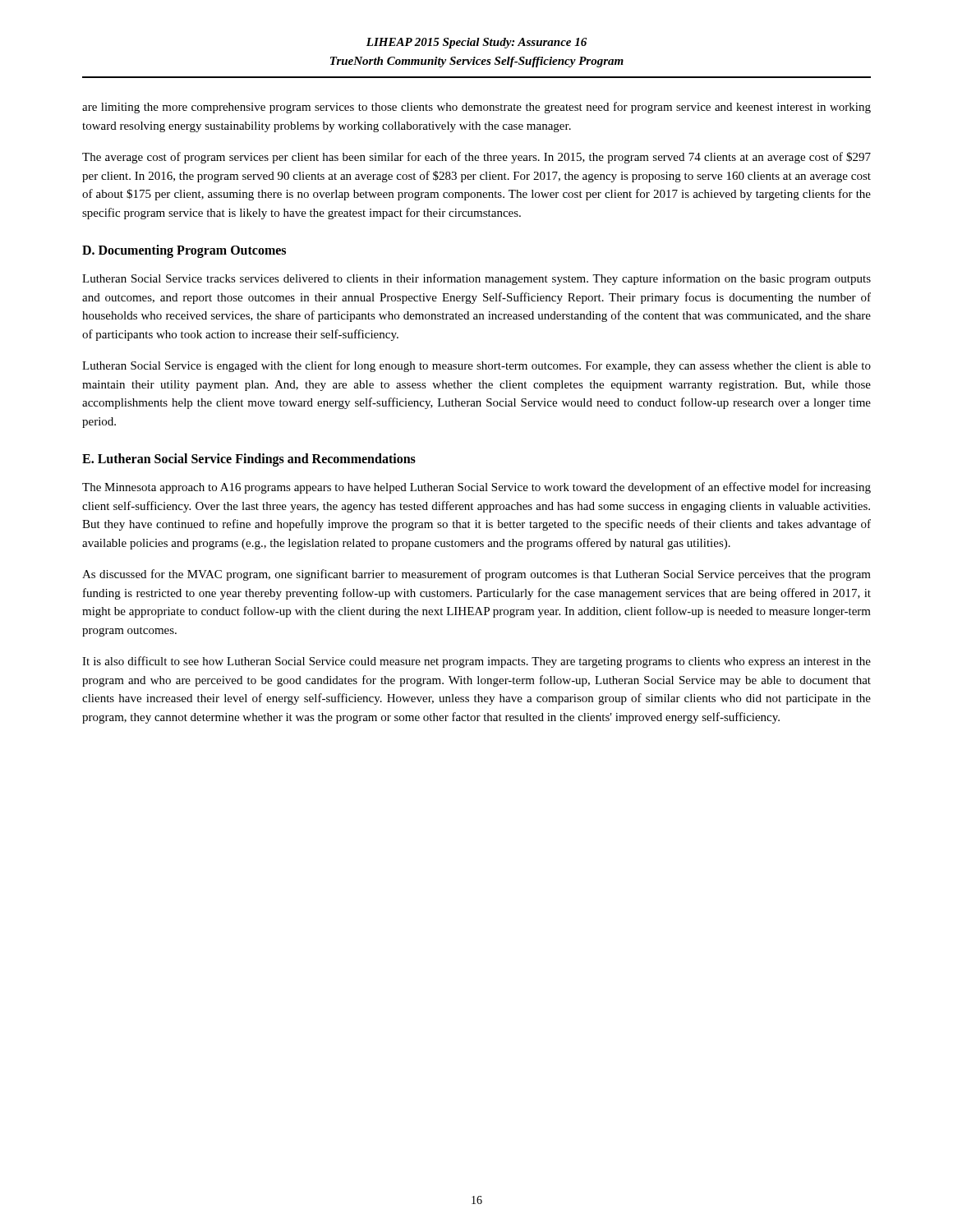This screenshot has height=1232, width=953.
Task: Locate the text starting "E. Lutheran Social Service"
Action: 249,459
